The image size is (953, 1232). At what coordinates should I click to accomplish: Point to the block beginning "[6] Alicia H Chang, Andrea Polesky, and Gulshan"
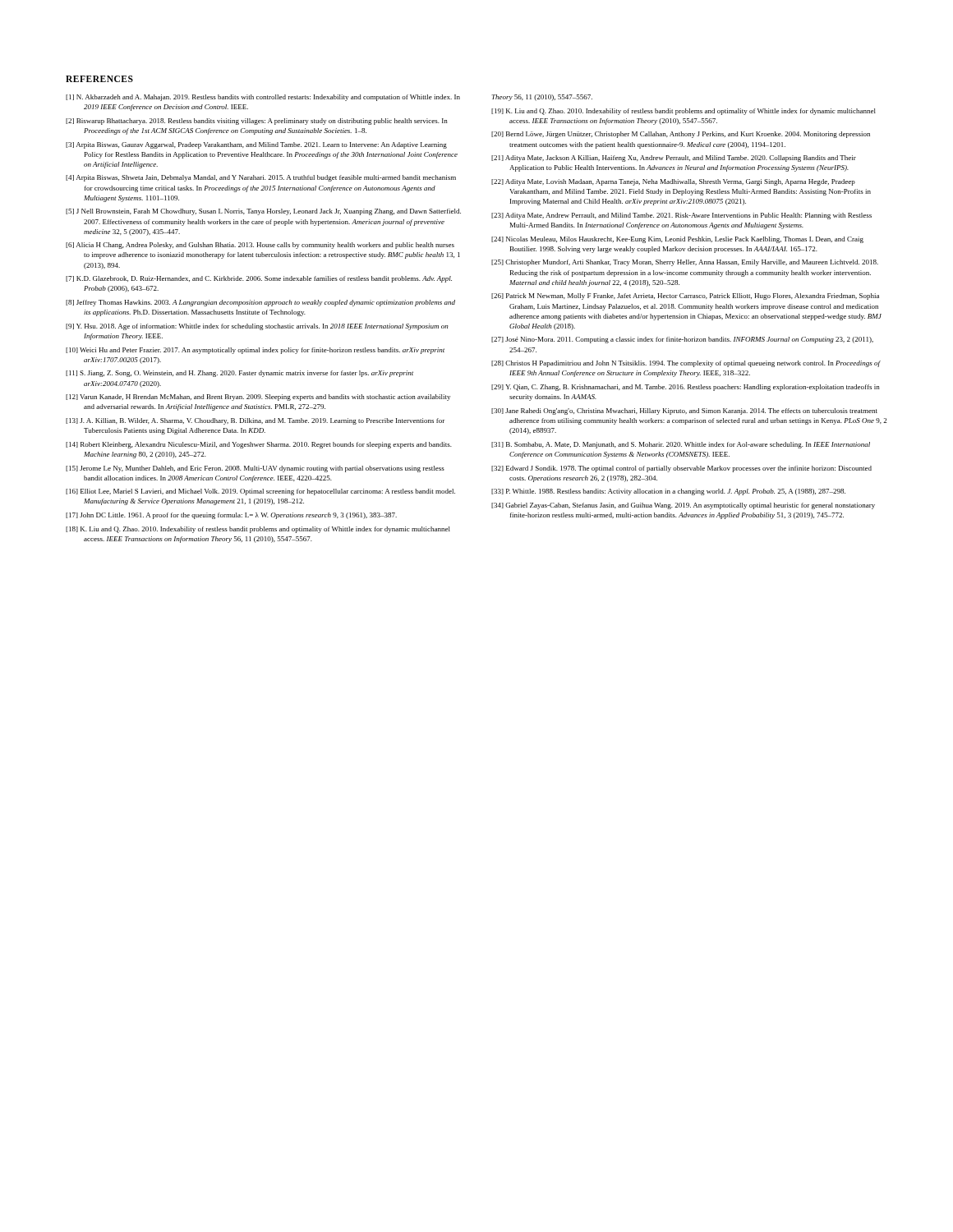pyautogui.click(x=263, y=255)
